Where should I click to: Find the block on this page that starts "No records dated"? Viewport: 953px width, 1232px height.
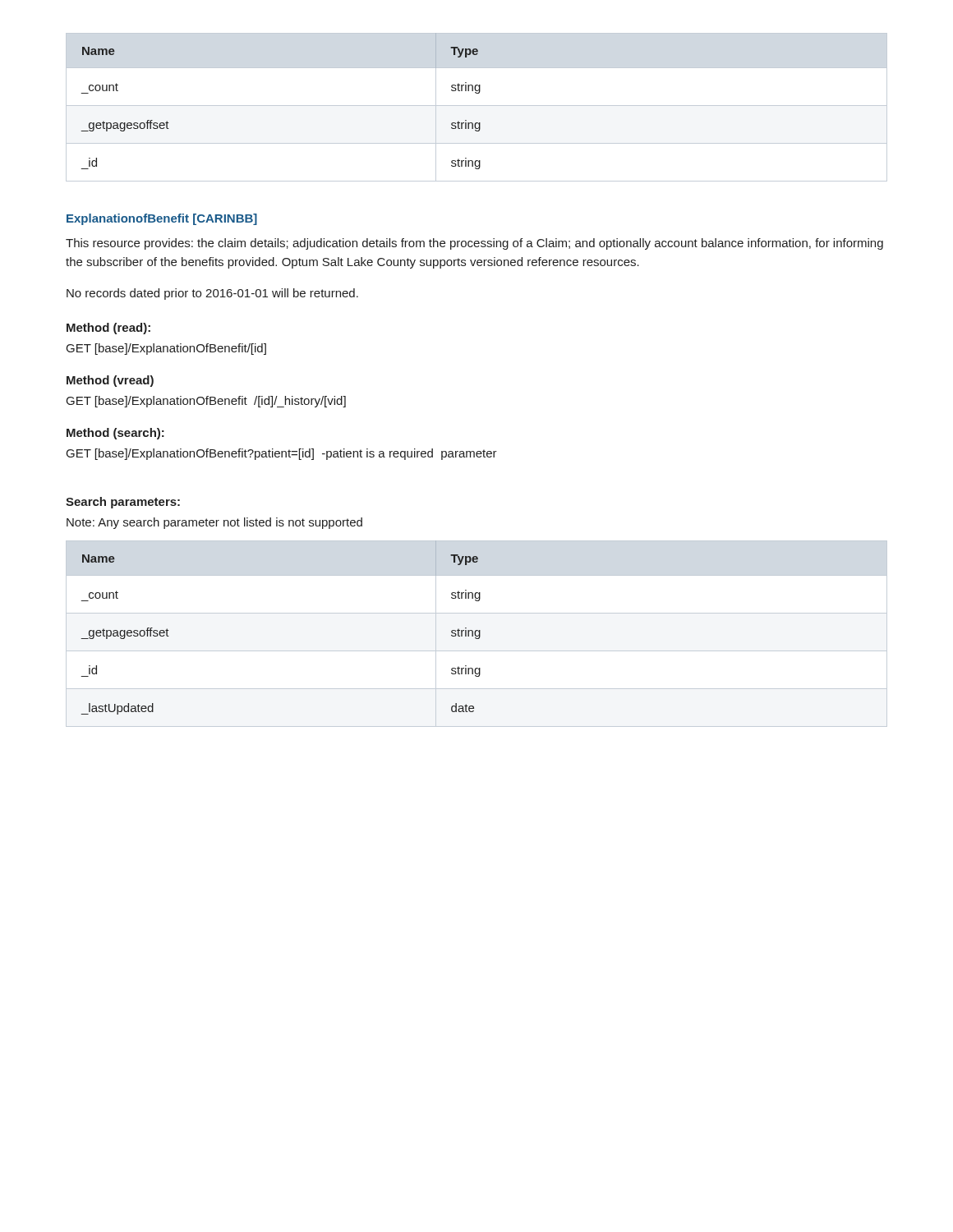pyautogui.click(x=212, y=292)
